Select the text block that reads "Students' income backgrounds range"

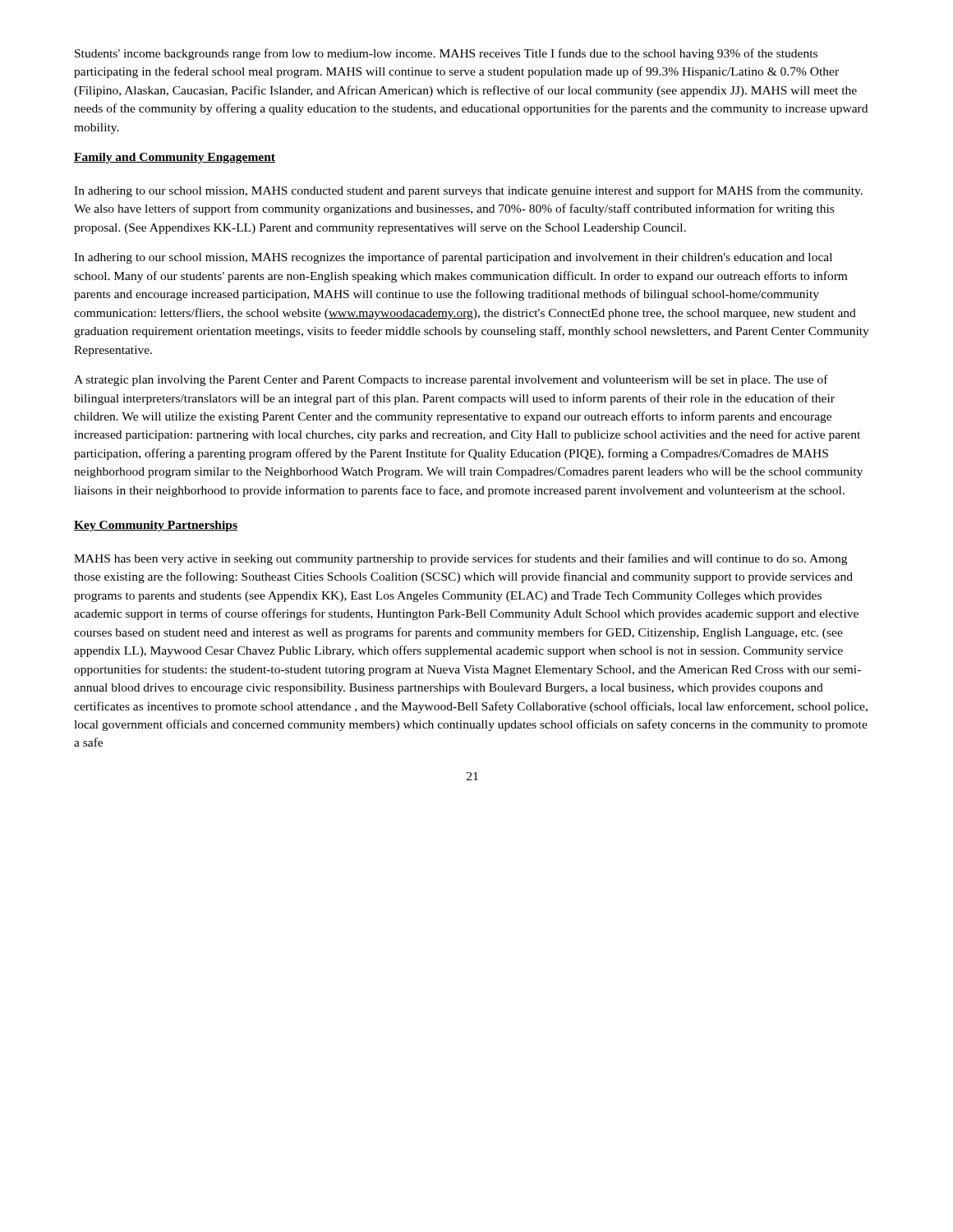point(471,90)
